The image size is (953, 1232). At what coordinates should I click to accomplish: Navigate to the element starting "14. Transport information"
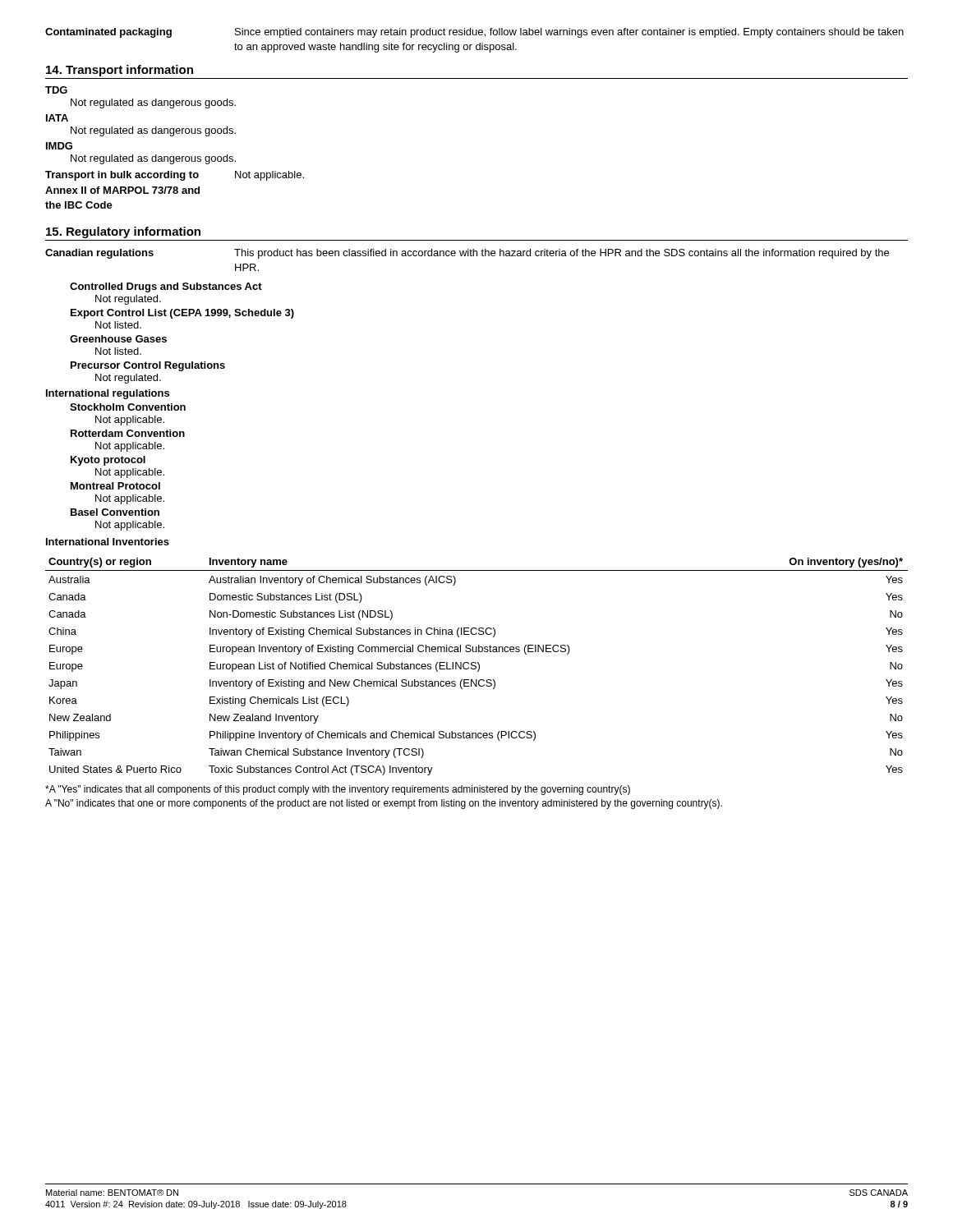coord(119,70)
